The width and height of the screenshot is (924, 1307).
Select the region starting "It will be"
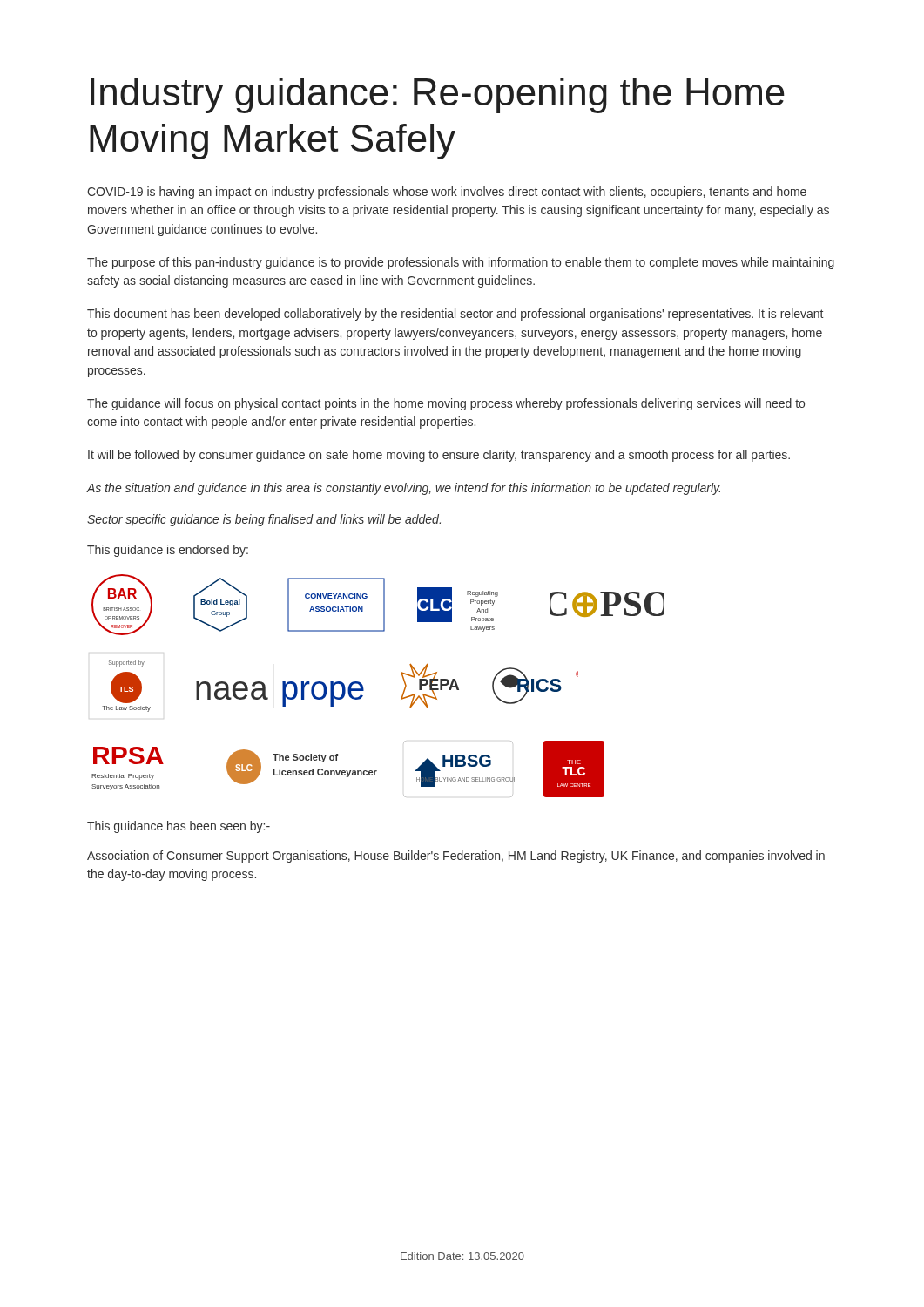point(439,455)
